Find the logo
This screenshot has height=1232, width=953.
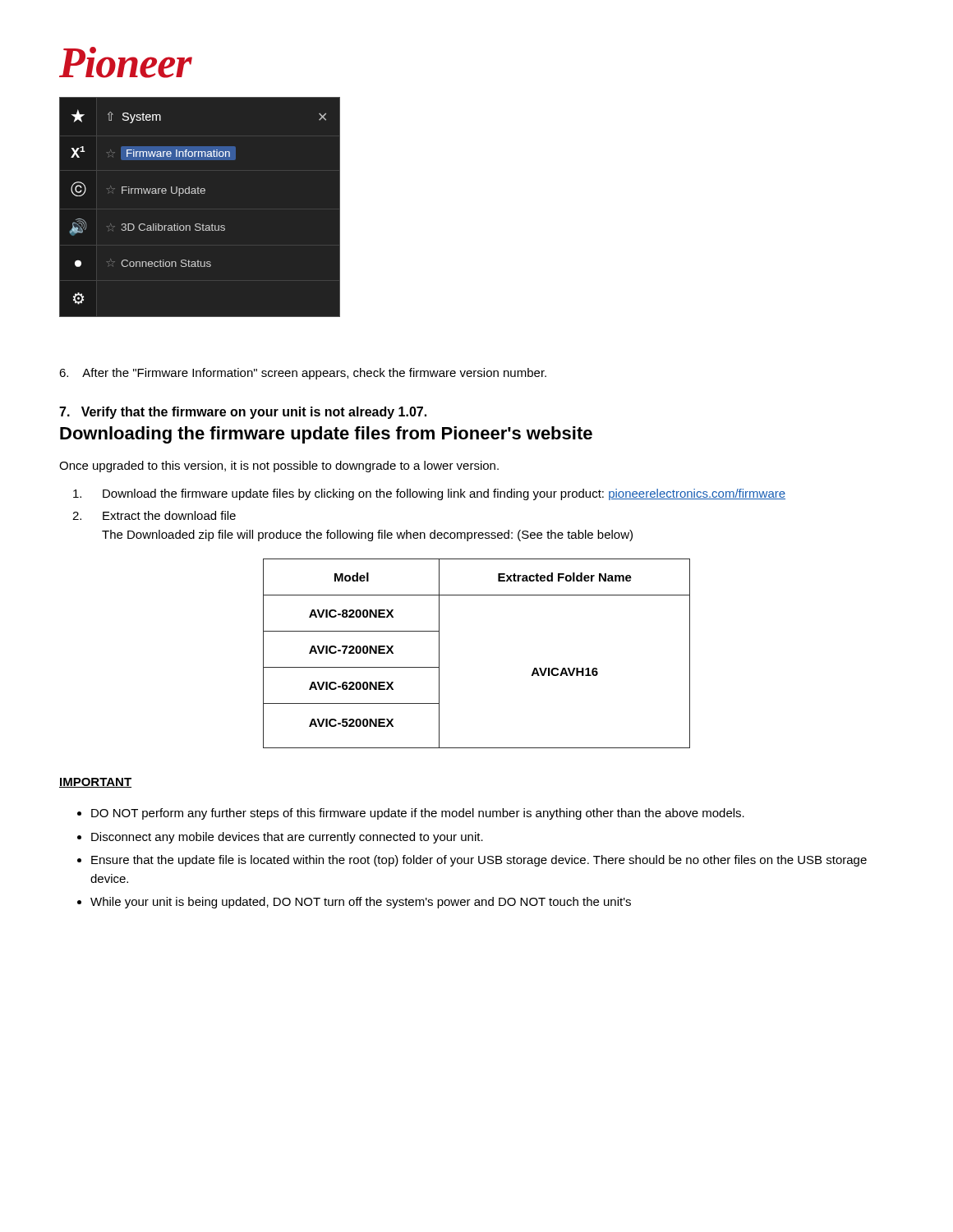coord(476,61)
